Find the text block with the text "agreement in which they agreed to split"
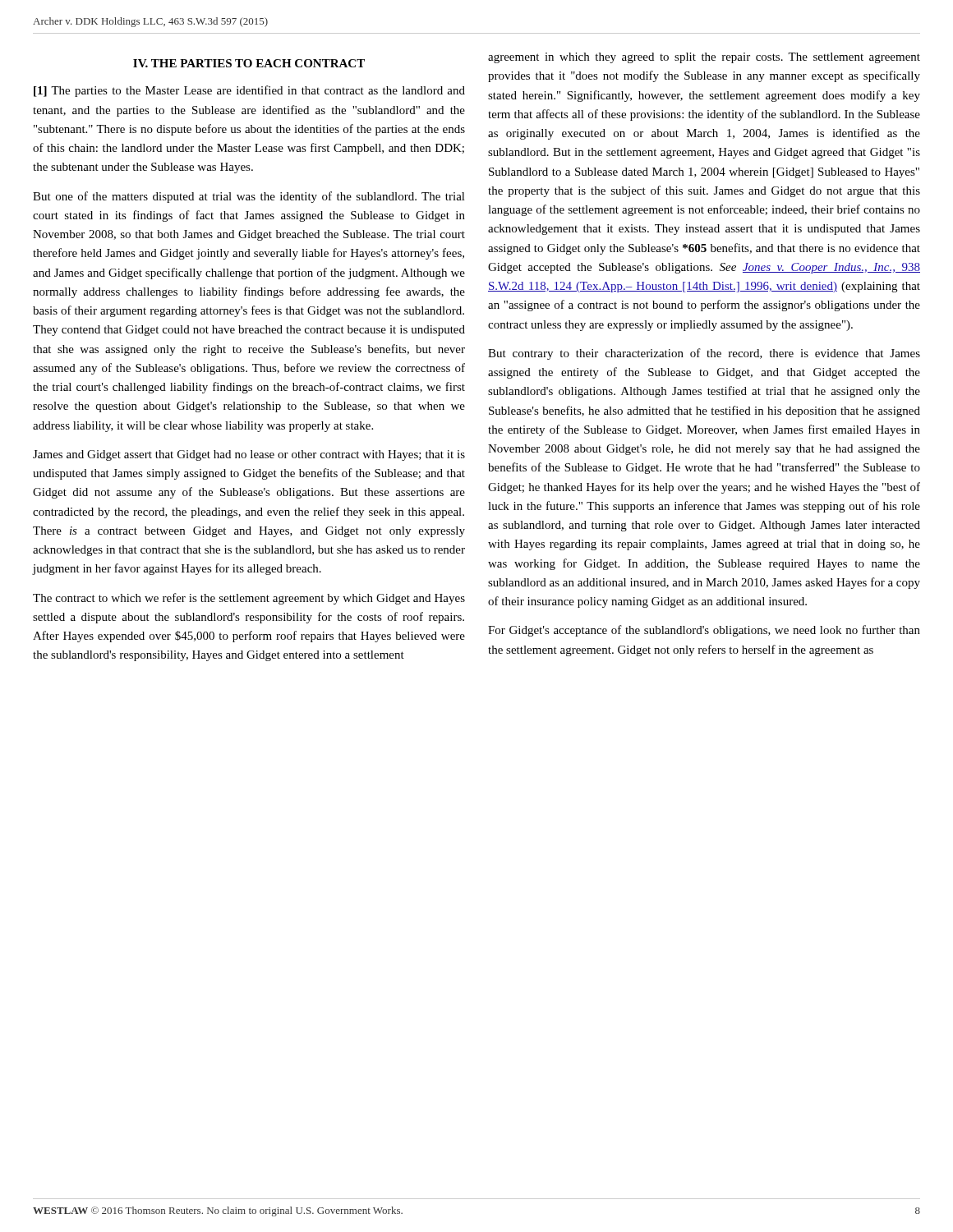 [704, 191]
